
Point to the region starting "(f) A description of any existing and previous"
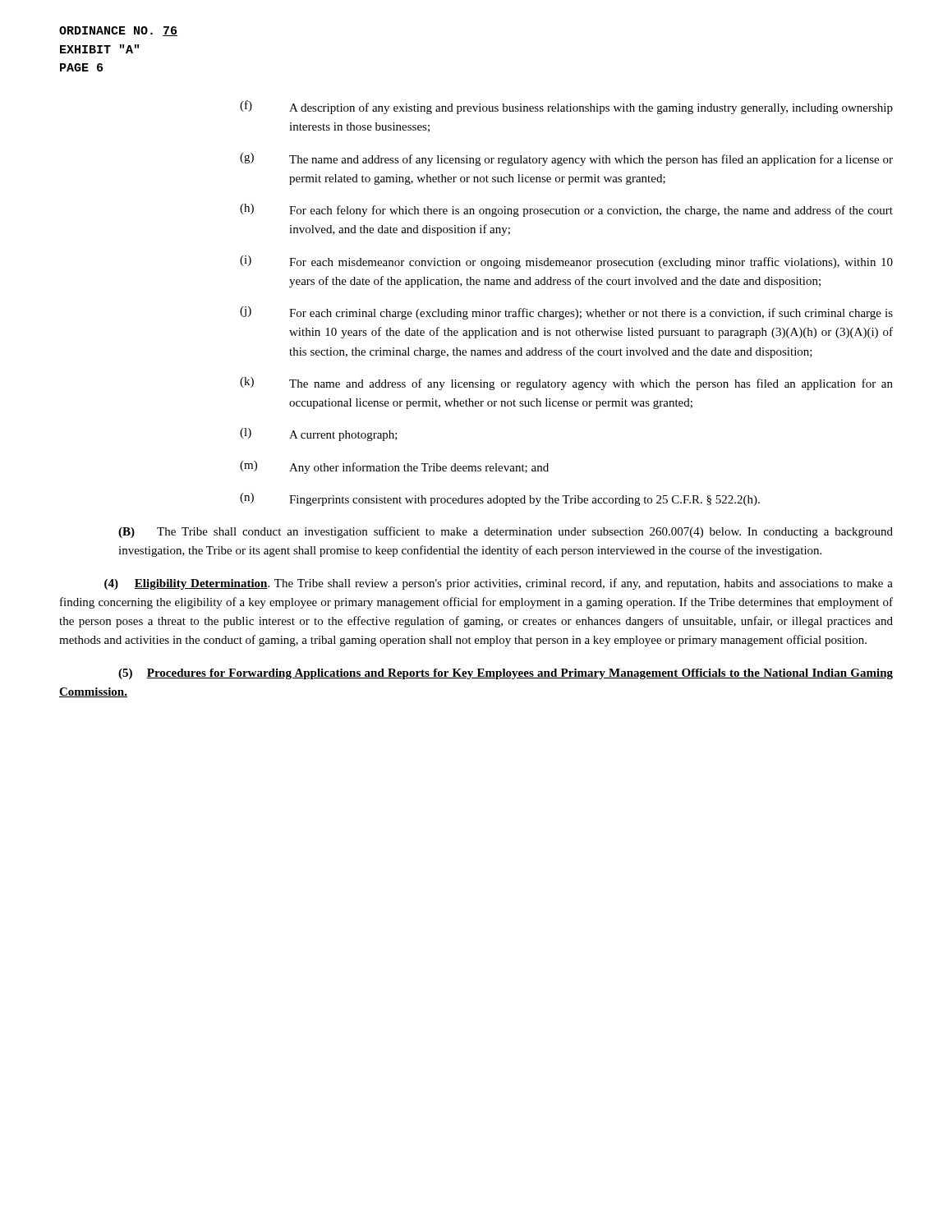566,118
